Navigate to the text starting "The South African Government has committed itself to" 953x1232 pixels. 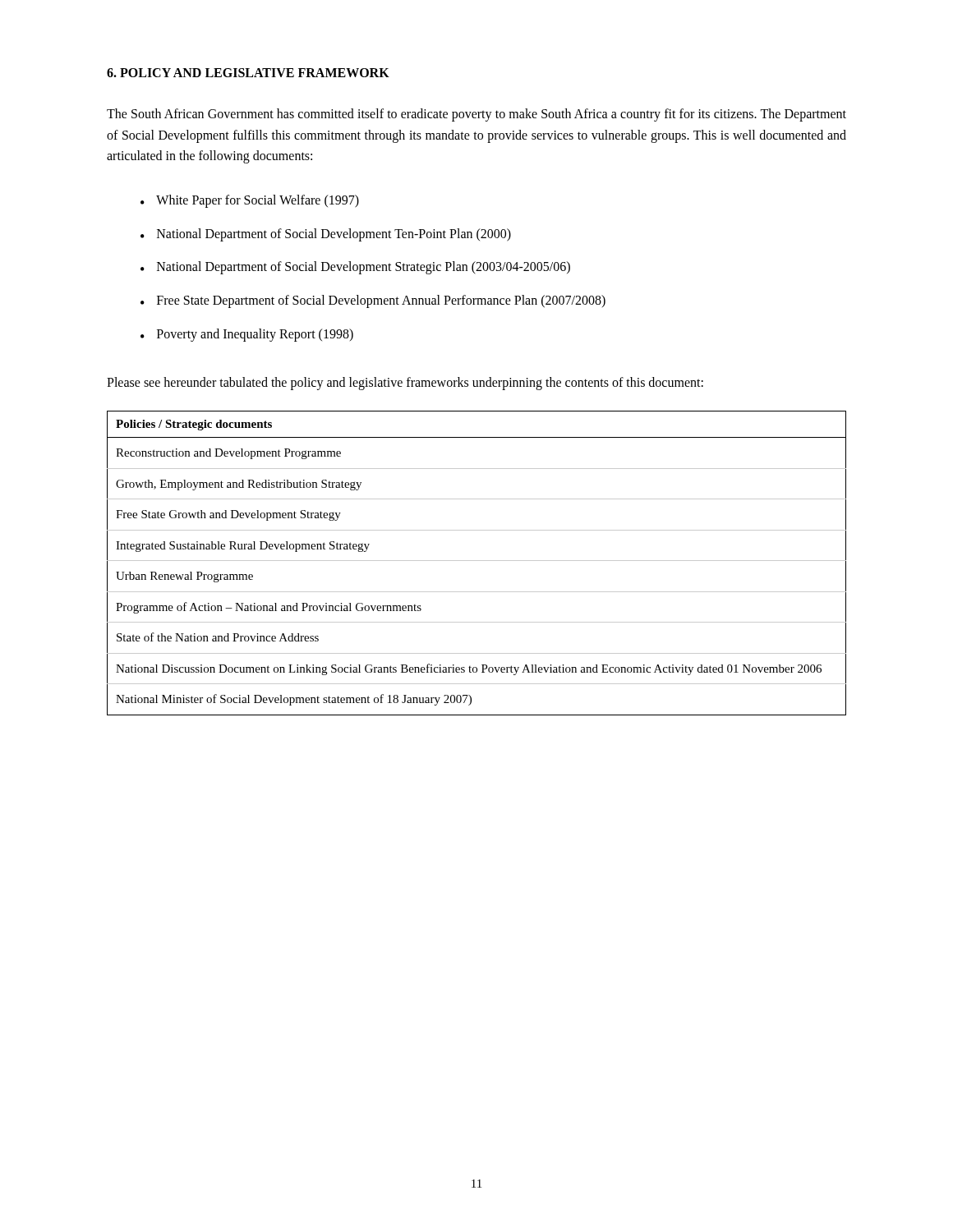coord(476,135)
